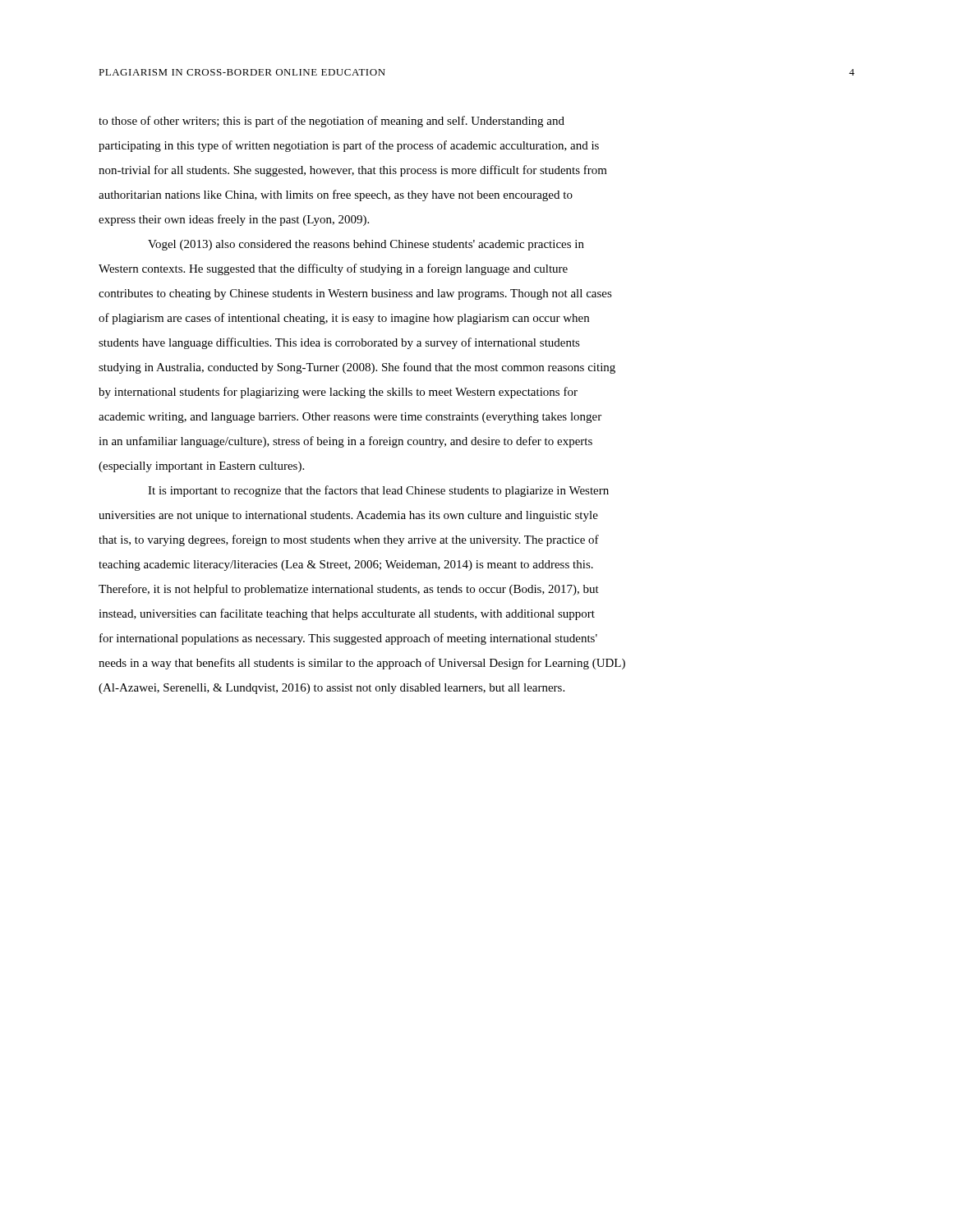The height and width of the screenshot is (1232, 953).
Task: Locate the element starting "It is important to recognize that the factors"
Action: click(476, 589)
